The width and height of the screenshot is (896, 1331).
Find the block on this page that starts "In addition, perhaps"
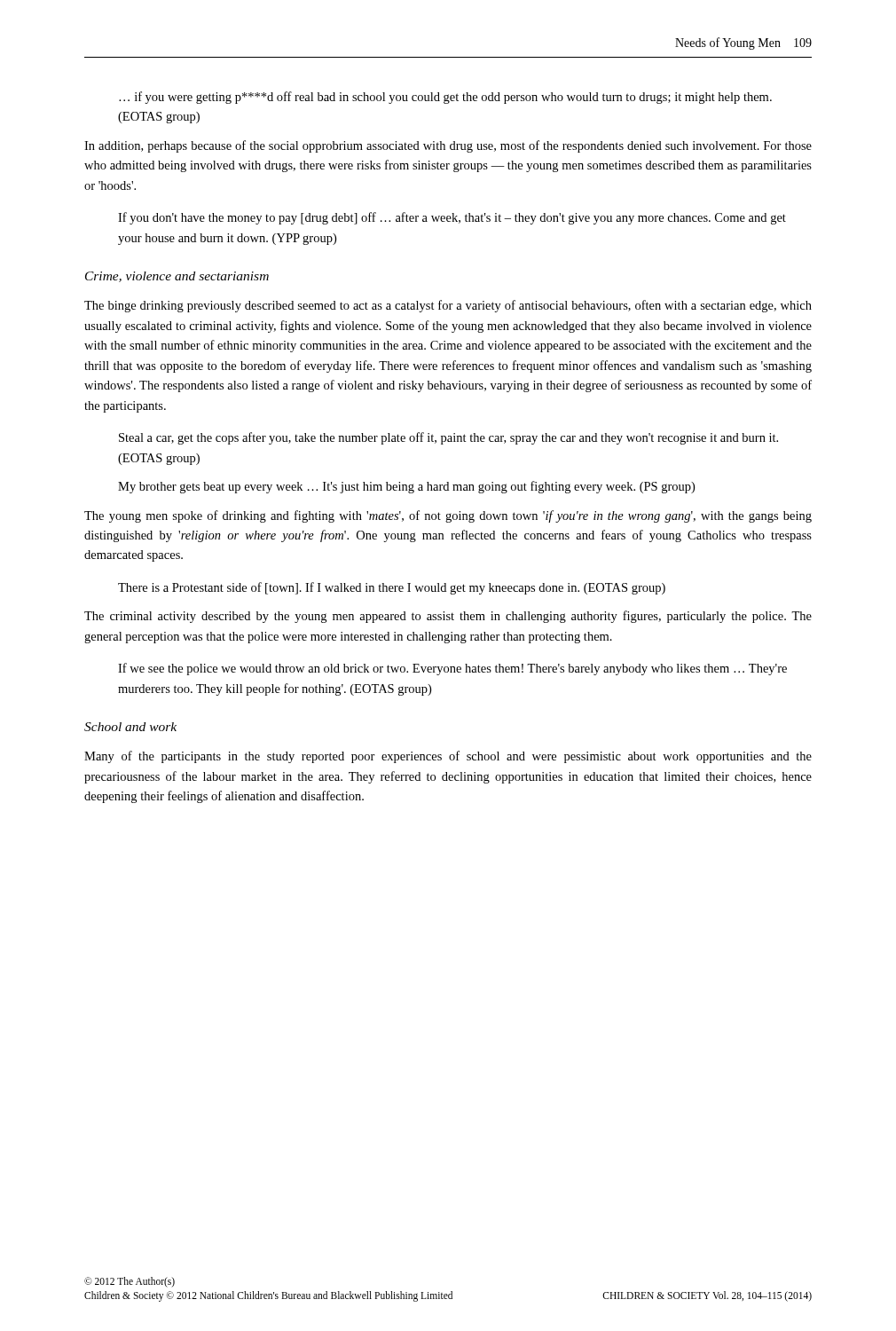click(x=448, y=165)
